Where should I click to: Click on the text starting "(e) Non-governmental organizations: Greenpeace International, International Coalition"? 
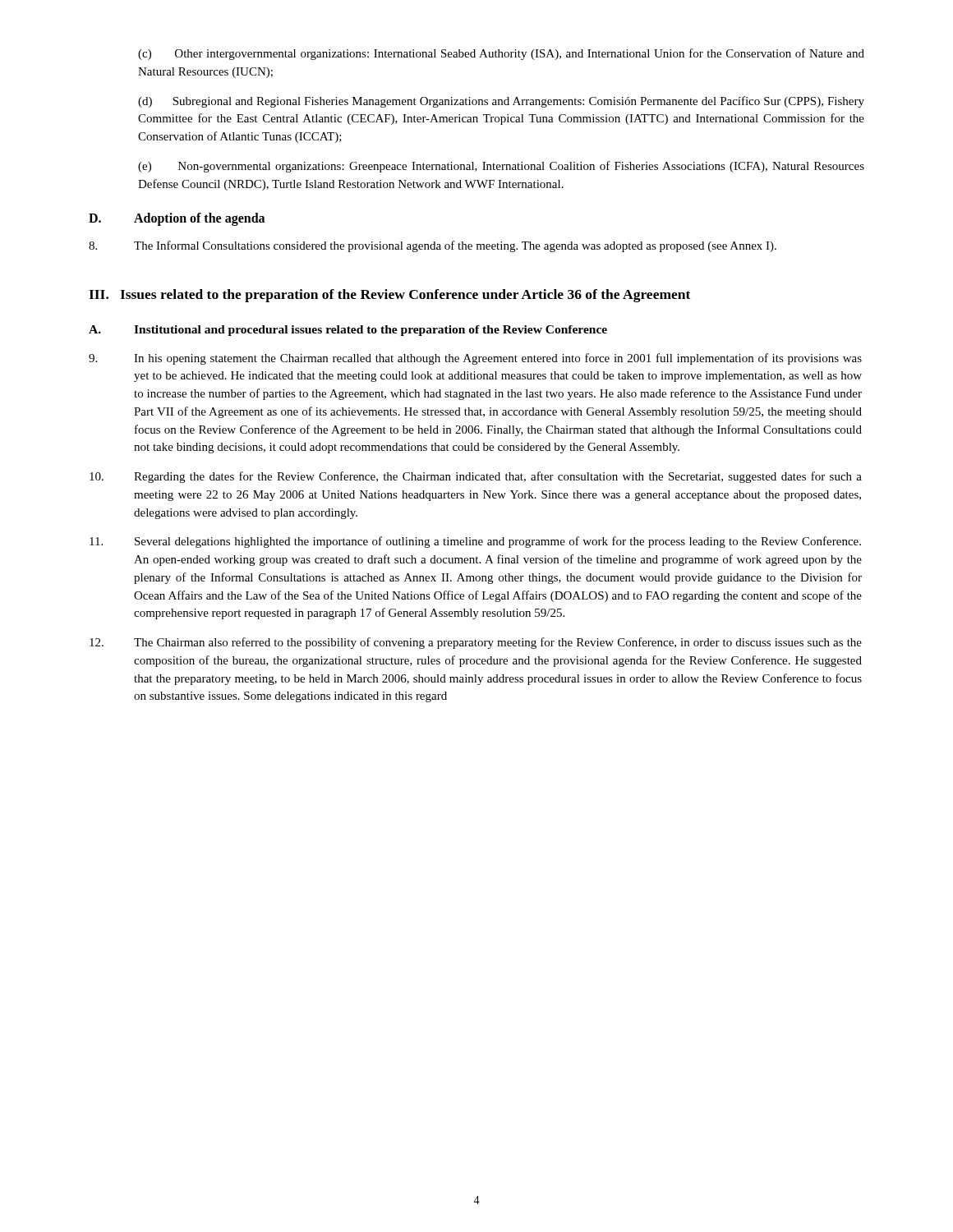pyautogui.click(x=501, y=175)
